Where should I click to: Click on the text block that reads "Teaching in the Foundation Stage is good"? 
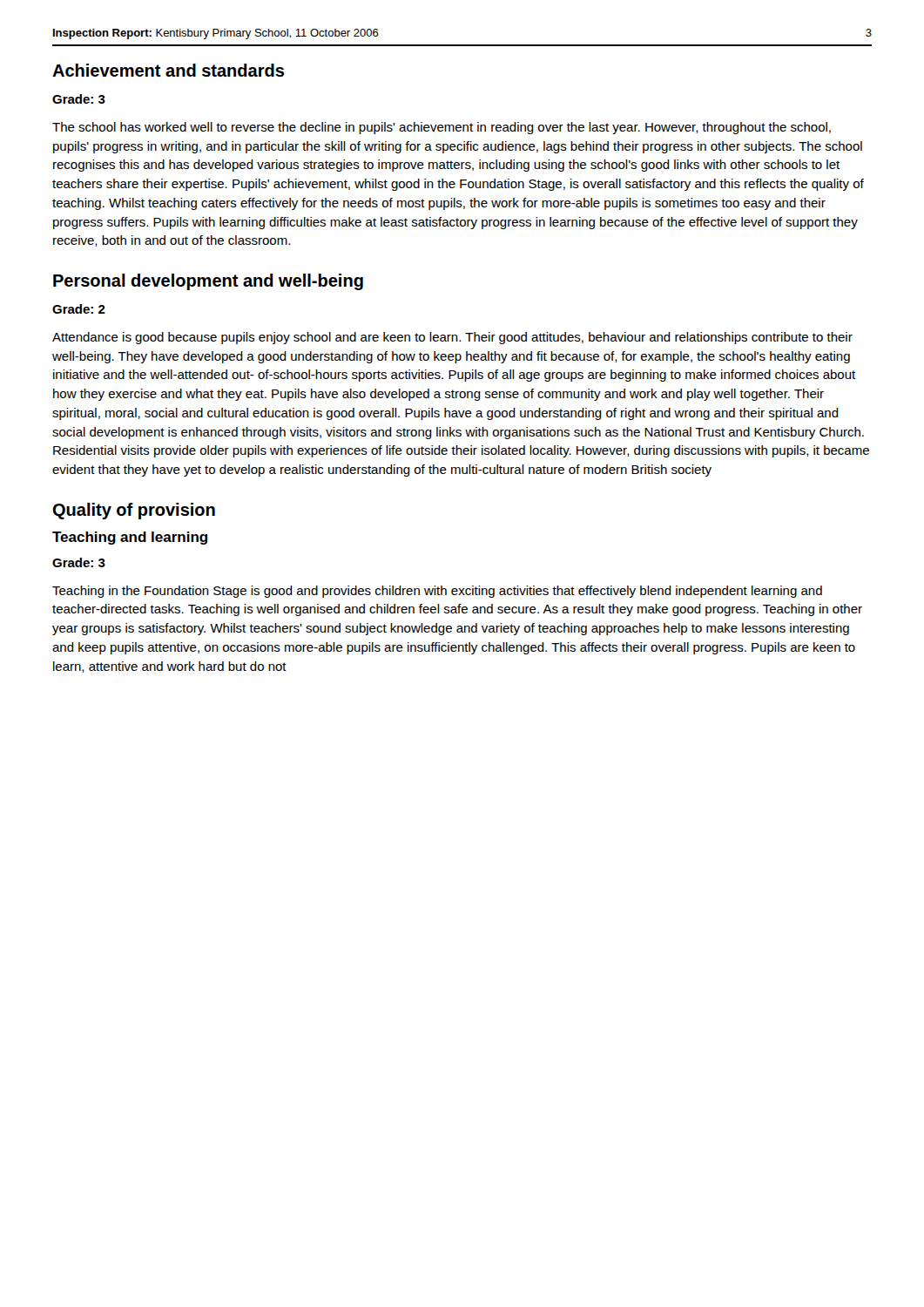[462, 628]
